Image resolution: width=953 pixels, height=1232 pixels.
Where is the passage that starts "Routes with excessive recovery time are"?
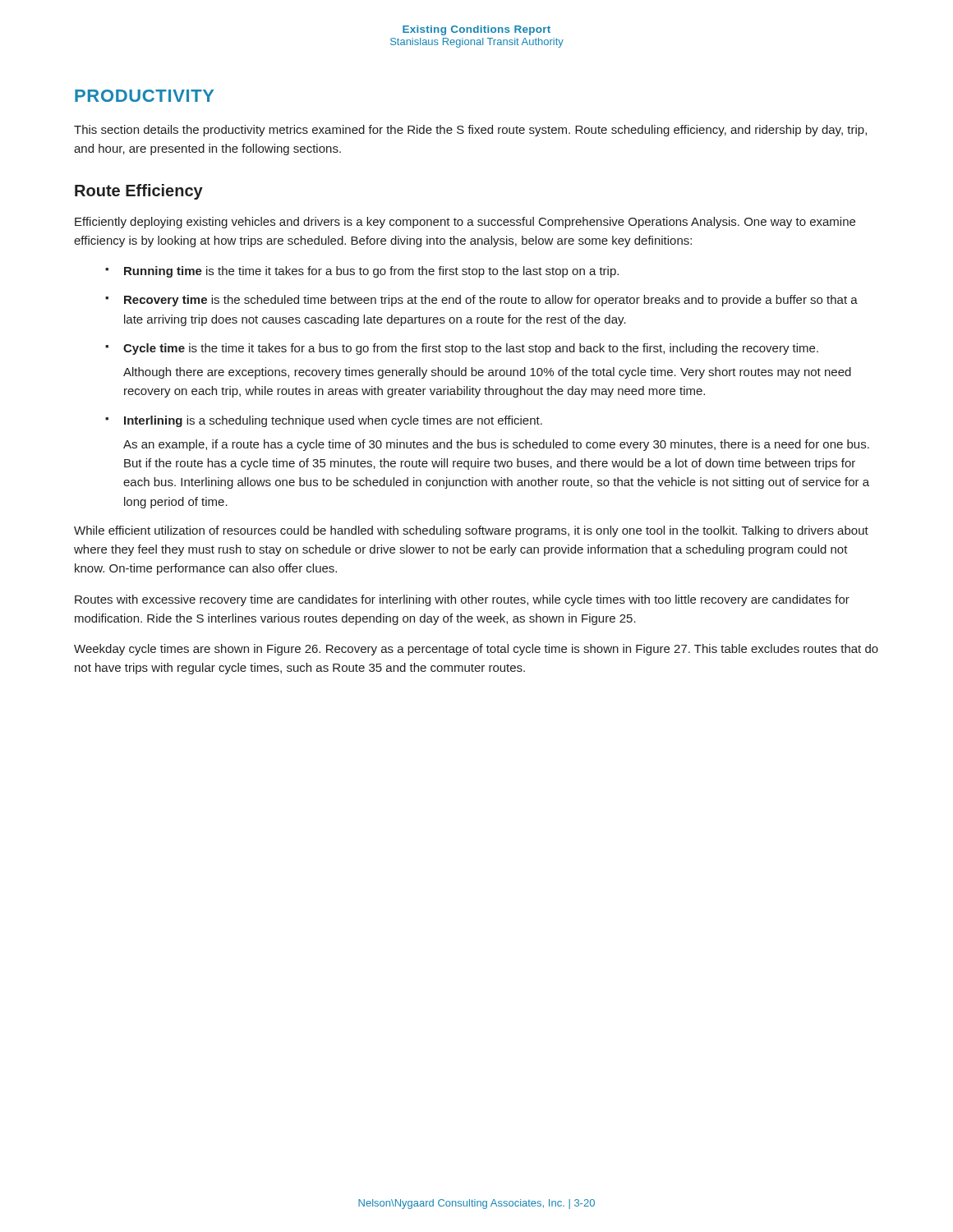point(462,608)
